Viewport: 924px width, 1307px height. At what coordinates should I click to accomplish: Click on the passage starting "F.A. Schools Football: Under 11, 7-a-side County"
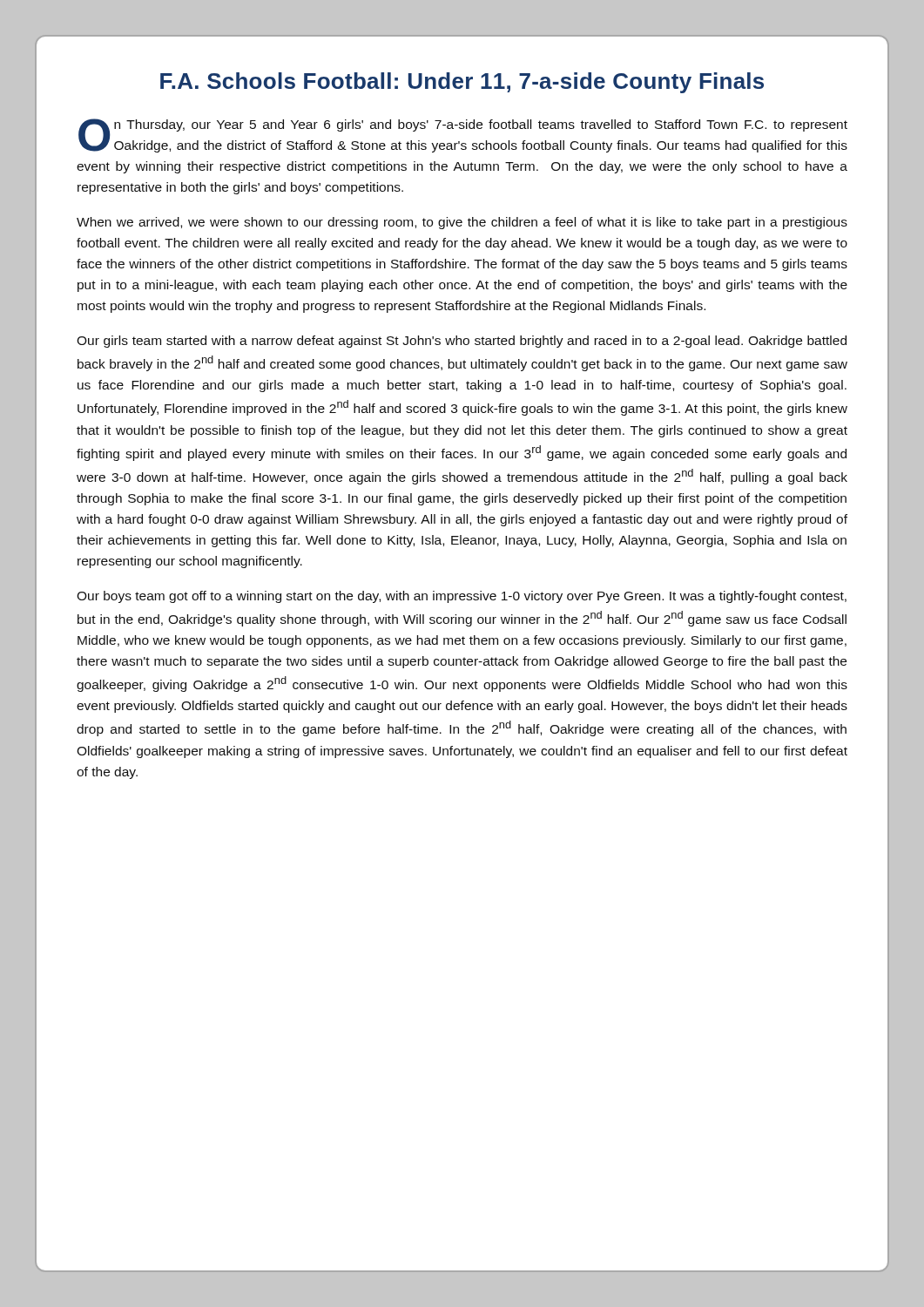click(462, 81)
